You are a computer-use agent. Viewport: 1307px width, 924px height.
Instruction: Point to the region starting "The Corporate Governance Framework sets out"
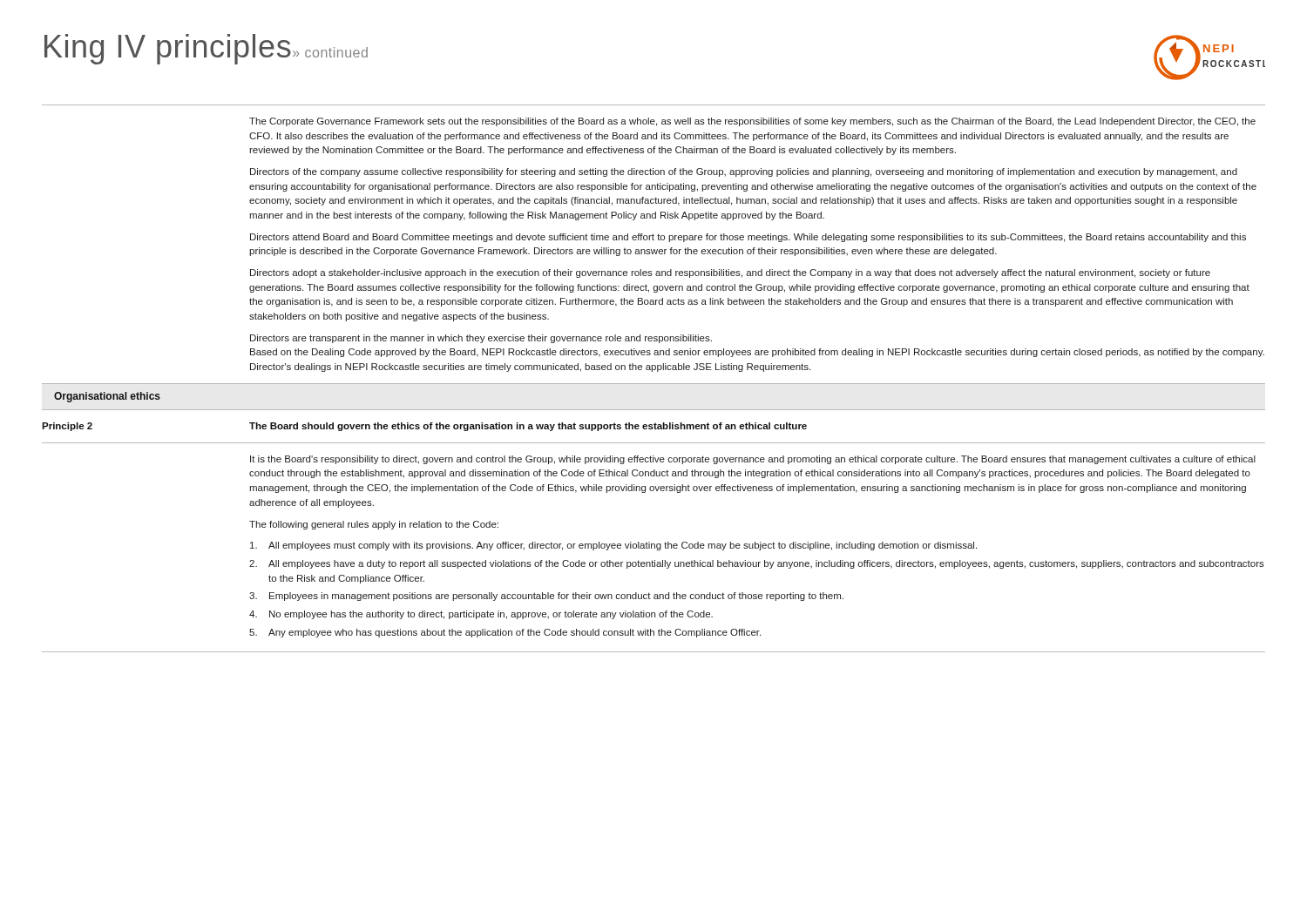(x=757, y=244)
